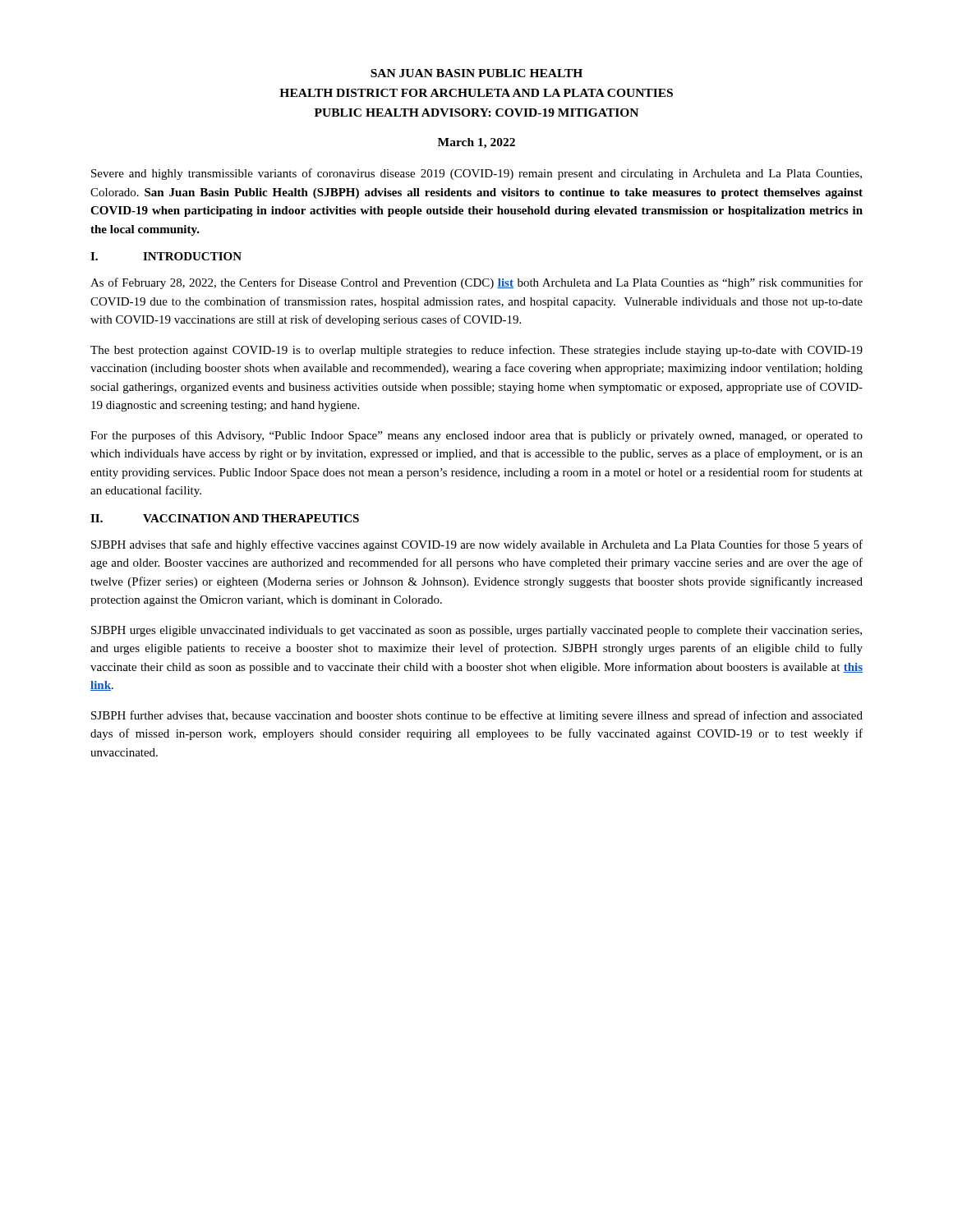
Task: Locate the passage starting "For the purposes of this Advisory, “Public"
Action: [476, 463]
